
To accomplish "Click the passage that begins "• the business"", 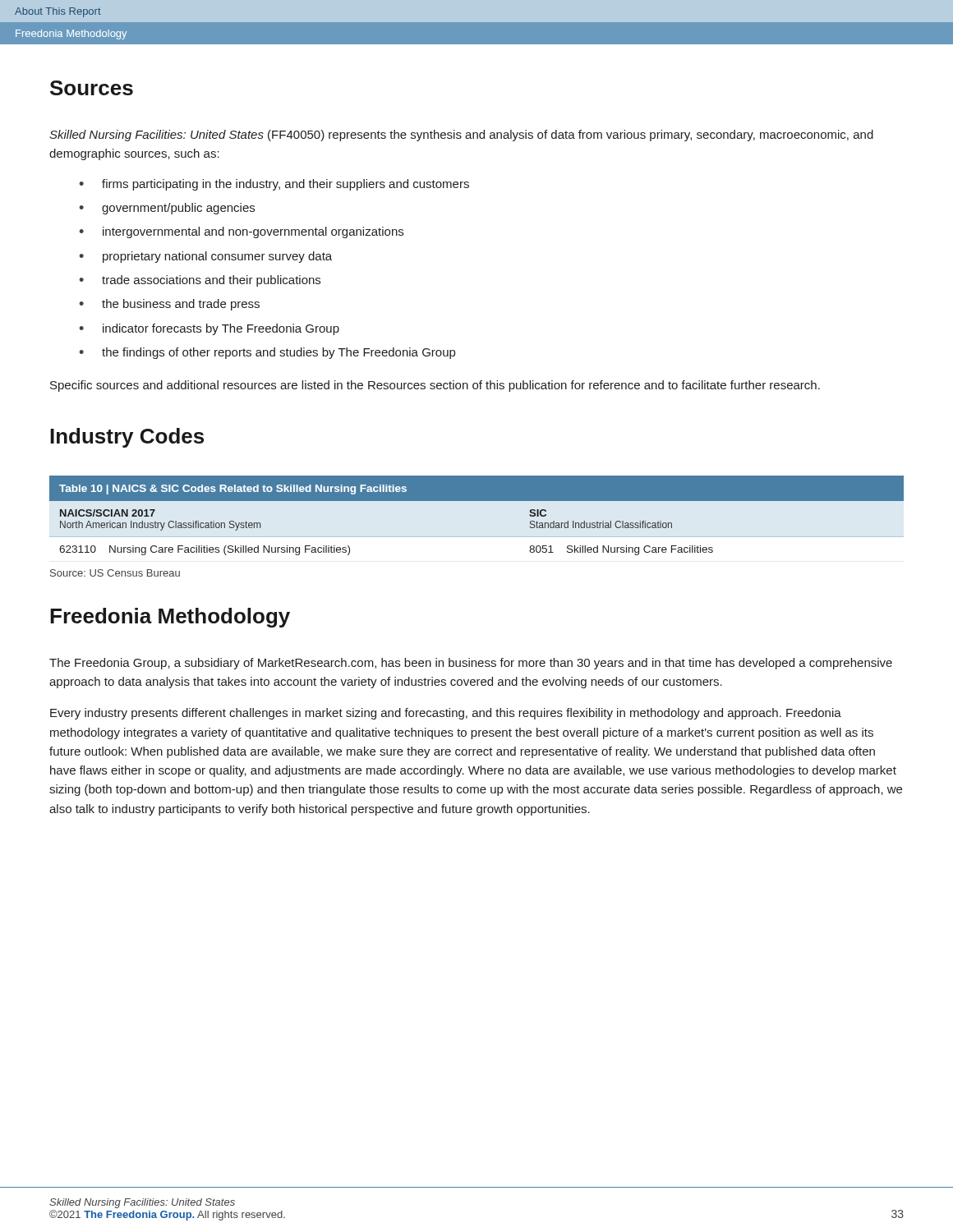I will pos(169,305).
